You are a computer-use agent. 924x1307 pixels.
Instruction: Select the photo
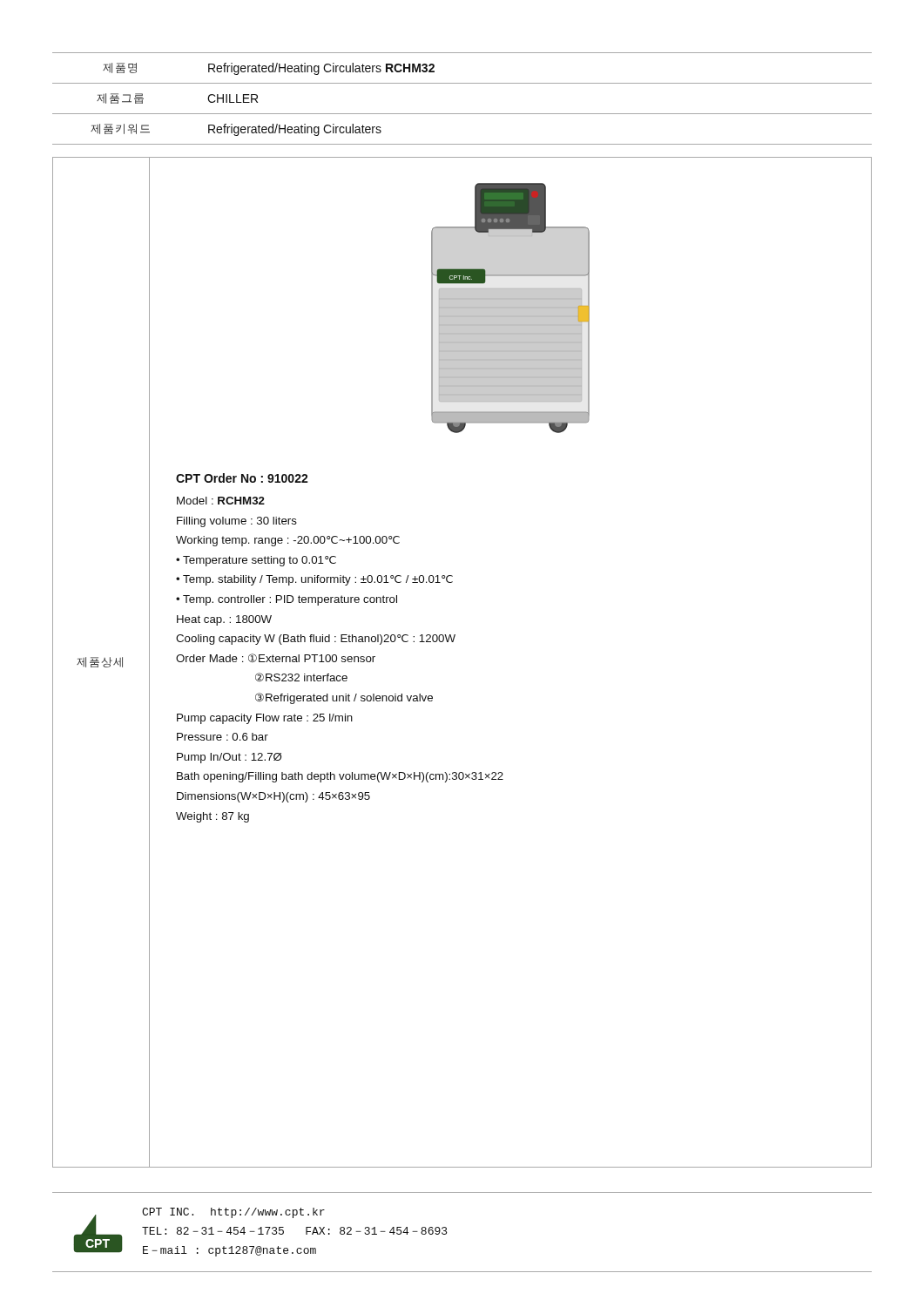510,313
